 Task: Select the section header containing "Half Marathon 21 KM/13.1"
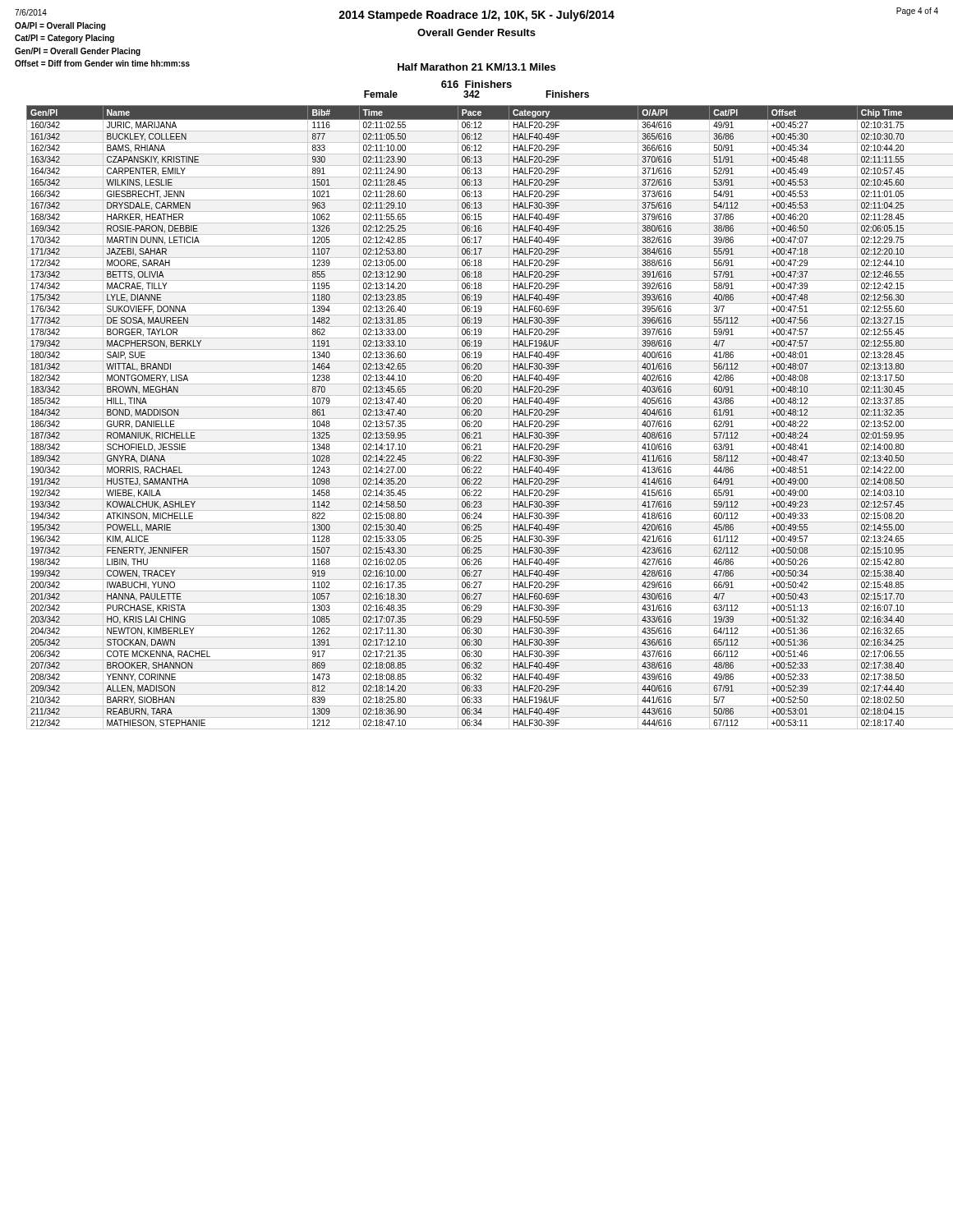coord(476,75)
